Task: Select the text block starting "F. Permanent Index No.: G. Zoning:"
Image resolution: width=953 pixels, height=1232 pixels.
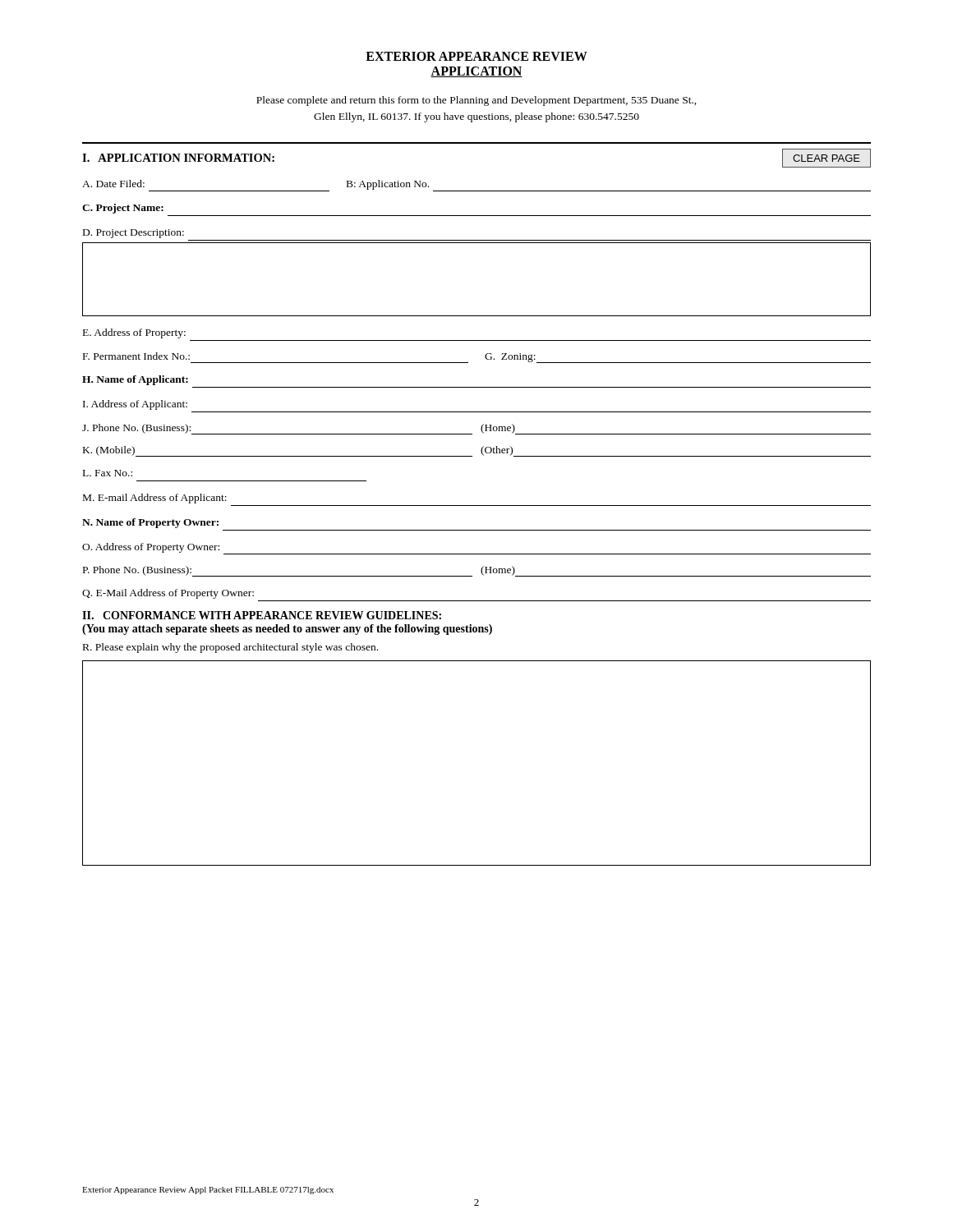Action: [x=476, y=356]
